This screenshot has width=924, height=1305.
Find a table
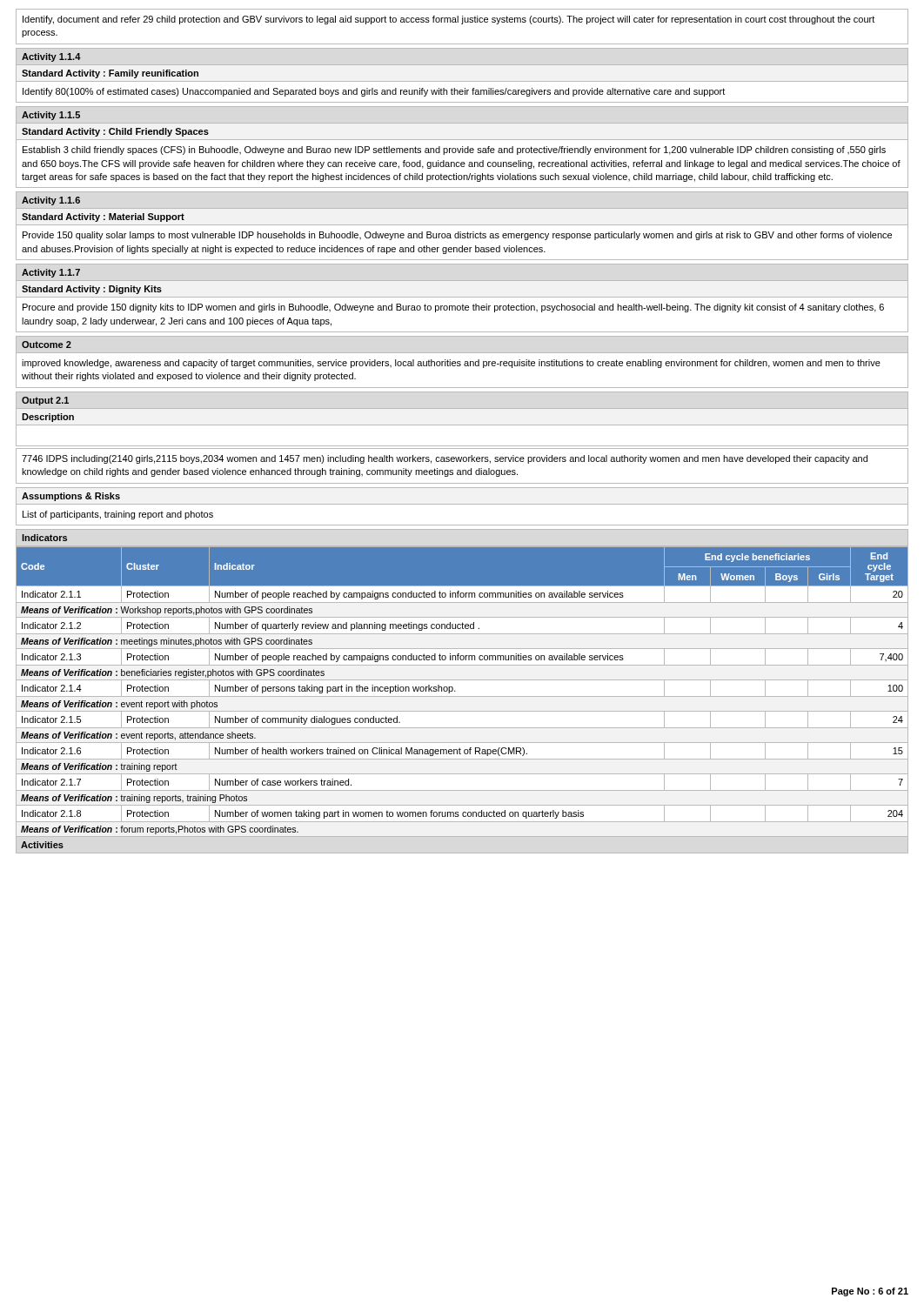(462, 700)
